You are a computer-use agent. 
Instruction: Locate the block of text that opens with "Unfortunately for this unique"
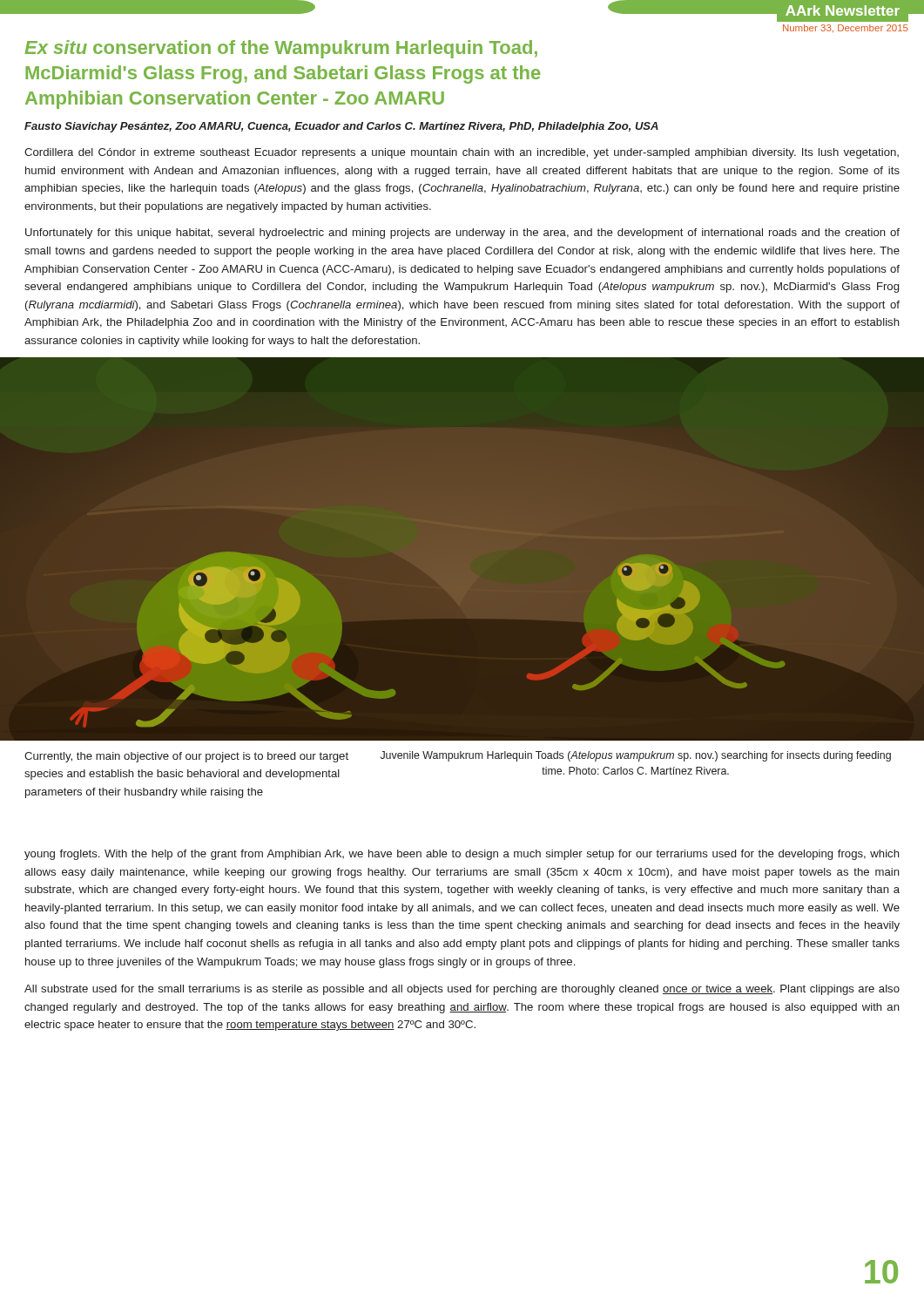(x=462, y=286)
